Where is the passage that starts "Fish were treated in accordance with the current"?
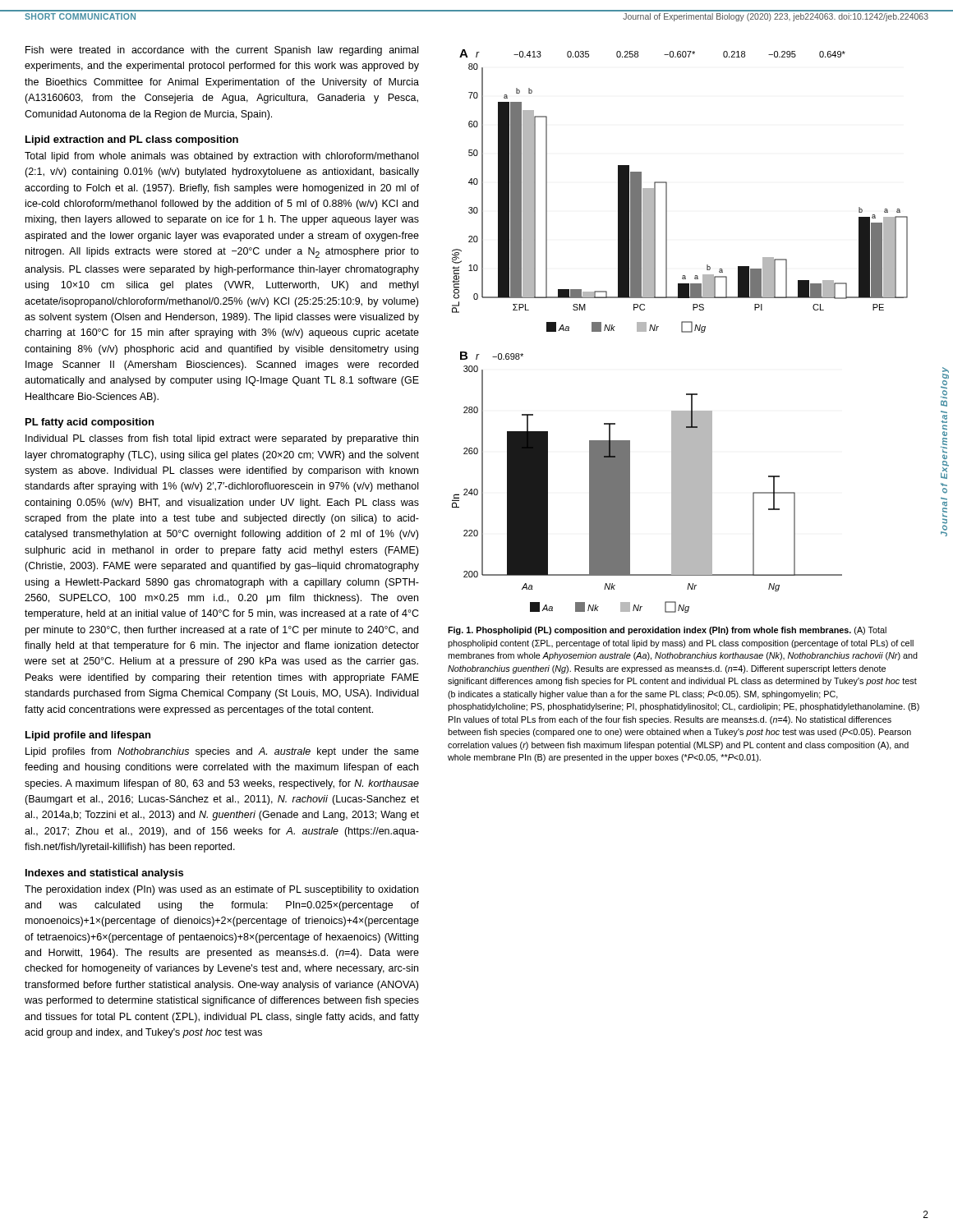 coord(222,82)
